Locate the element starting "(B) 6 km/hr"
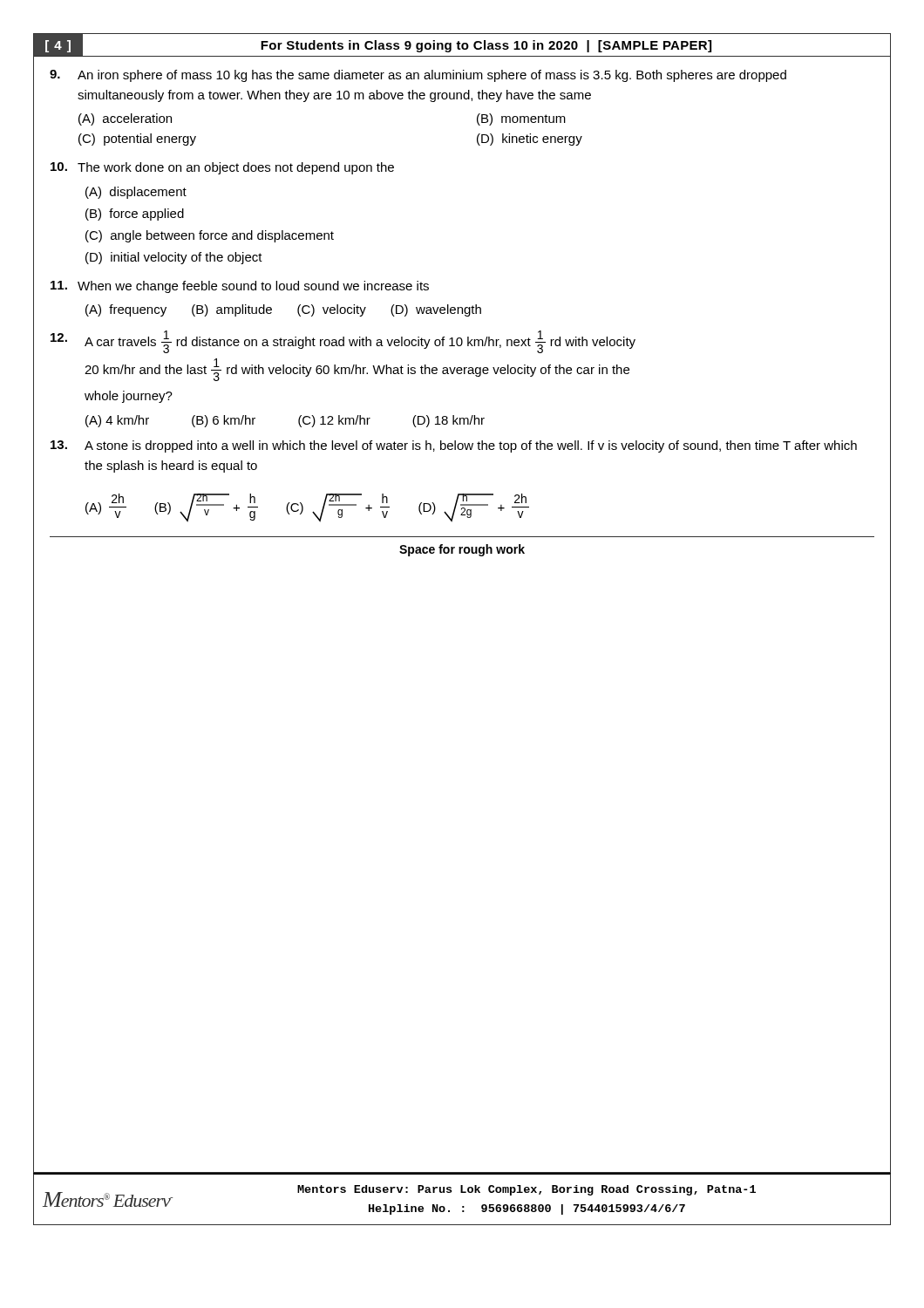Viewport: 924px width, 1308px height. (x=223, y=420)
